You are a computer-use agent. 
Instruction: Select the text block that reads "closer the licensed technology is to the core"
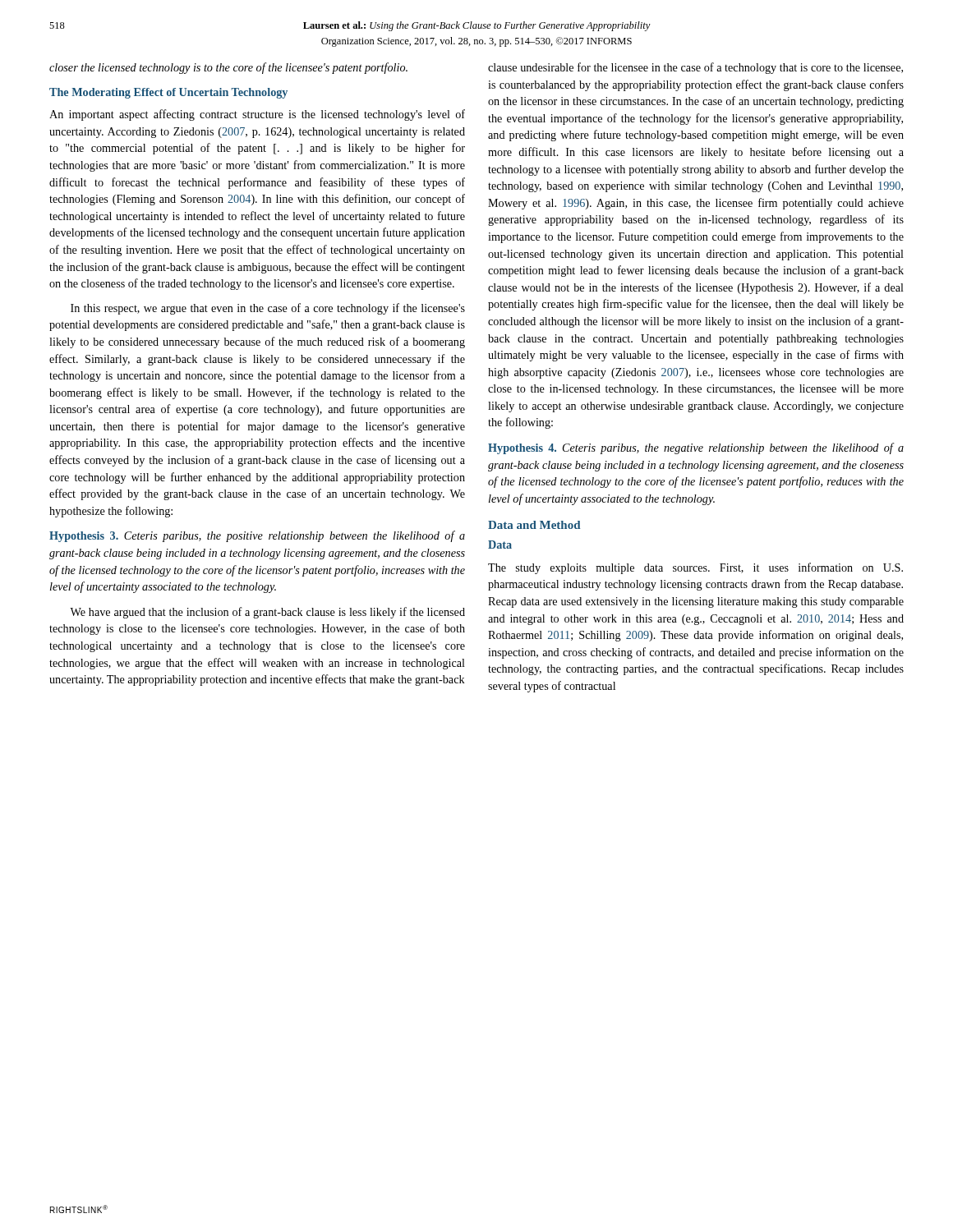tap(229, 67)
